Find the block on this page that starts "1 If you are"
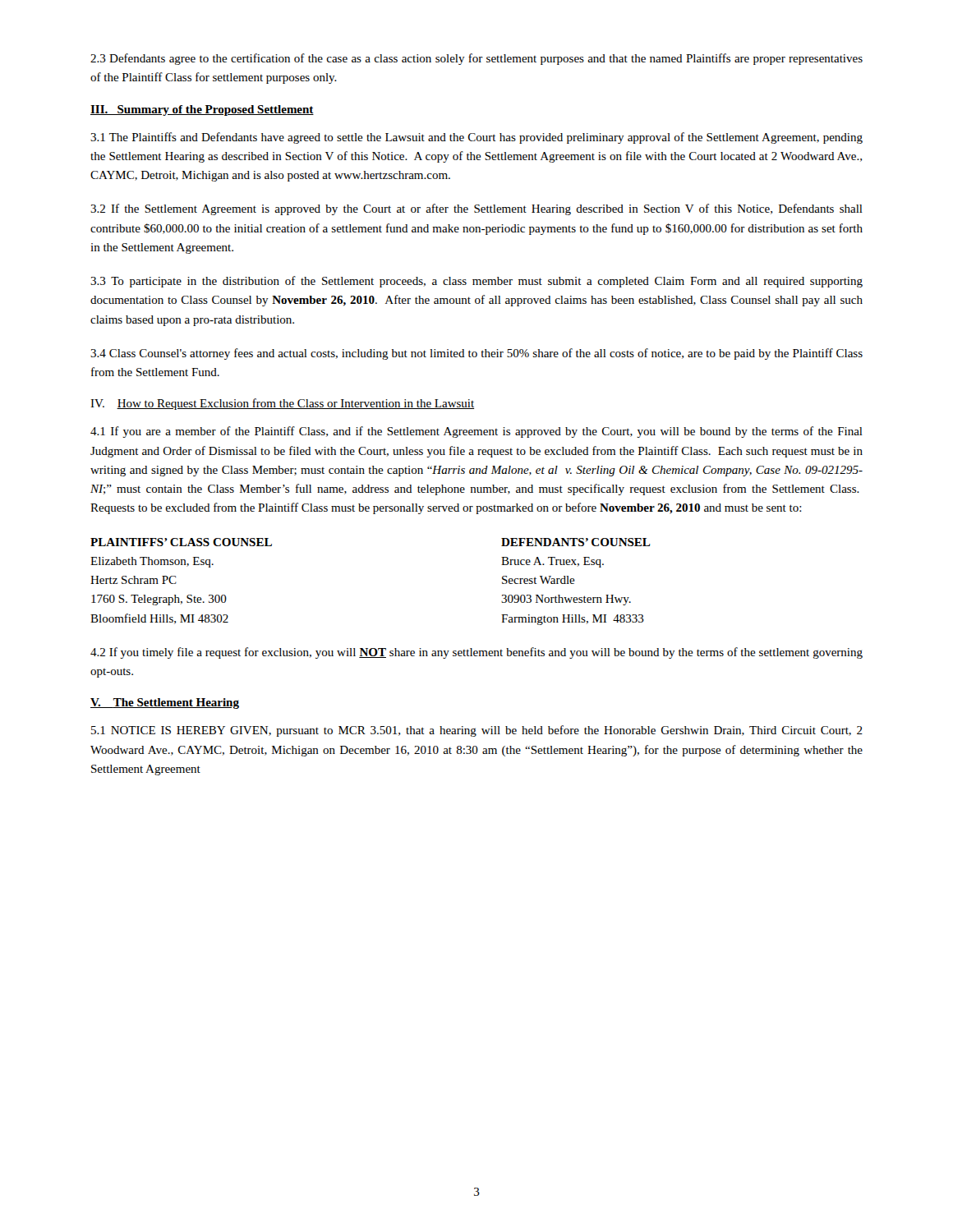953x1232 pixels. click(x=476, y=470)
